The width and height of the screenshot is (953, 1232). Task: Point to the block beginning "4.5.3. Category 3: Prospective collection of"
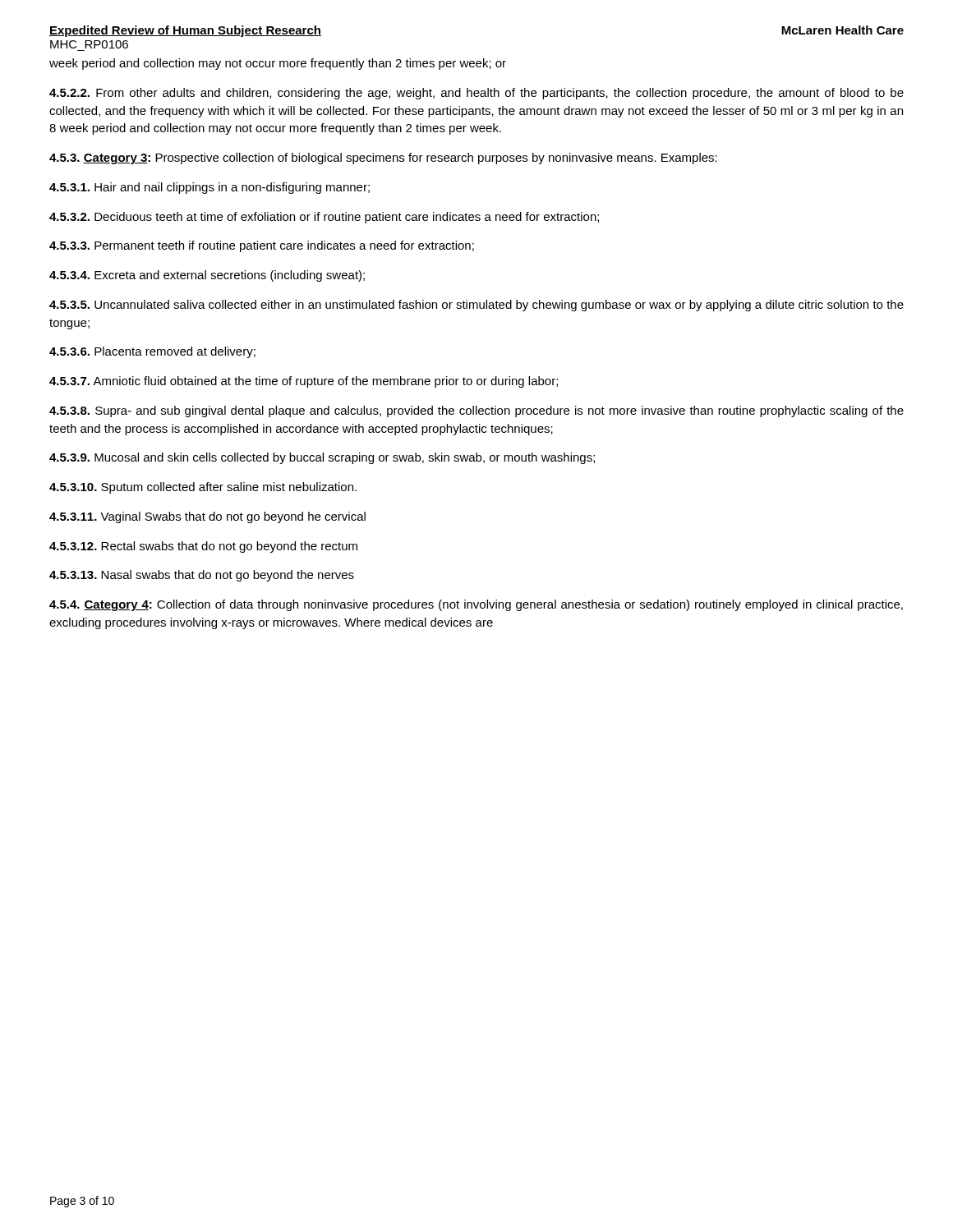(x=384, y=157)
